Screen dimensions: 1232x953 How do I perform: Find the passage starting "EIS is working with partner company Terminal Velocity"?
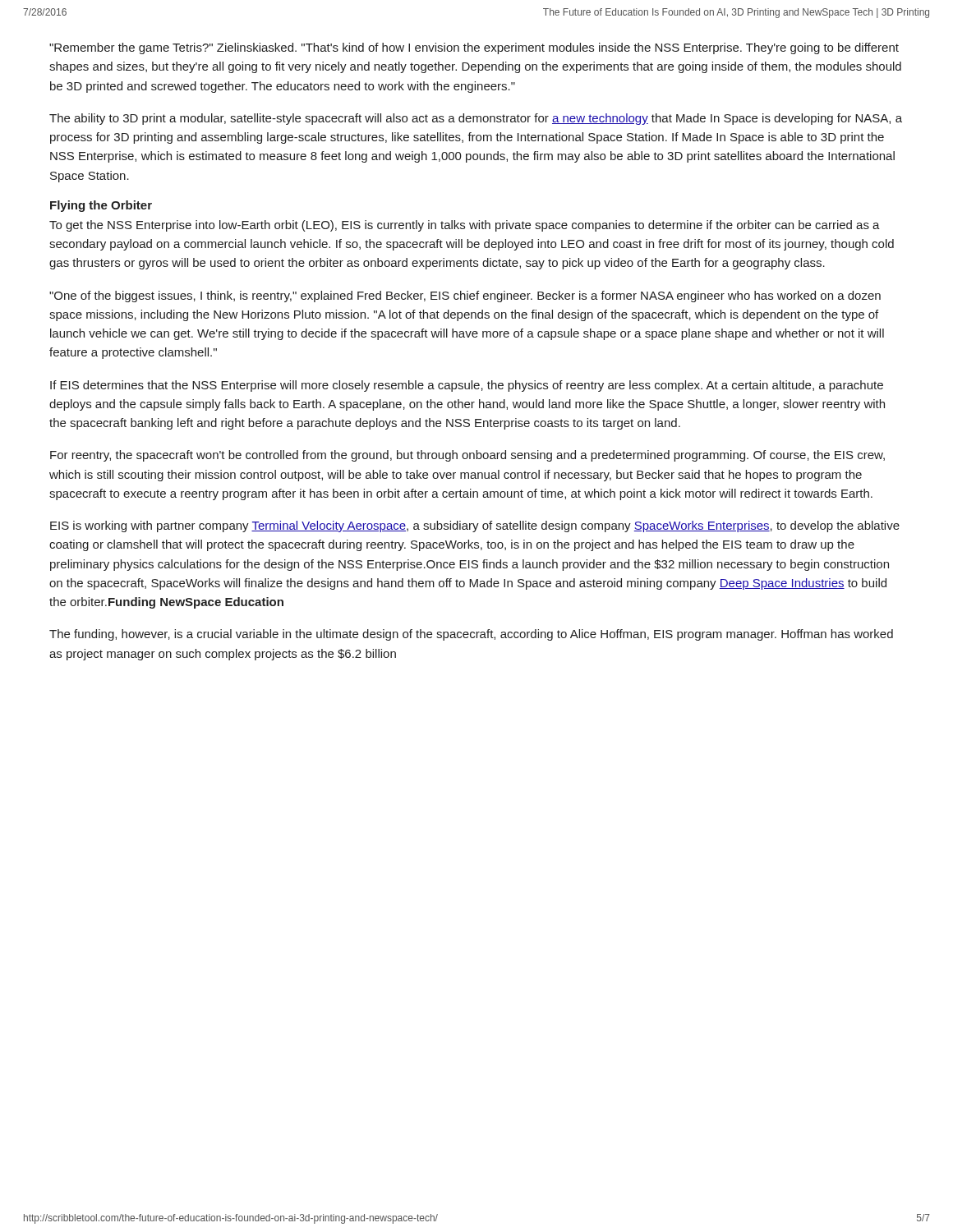point(474,563)
